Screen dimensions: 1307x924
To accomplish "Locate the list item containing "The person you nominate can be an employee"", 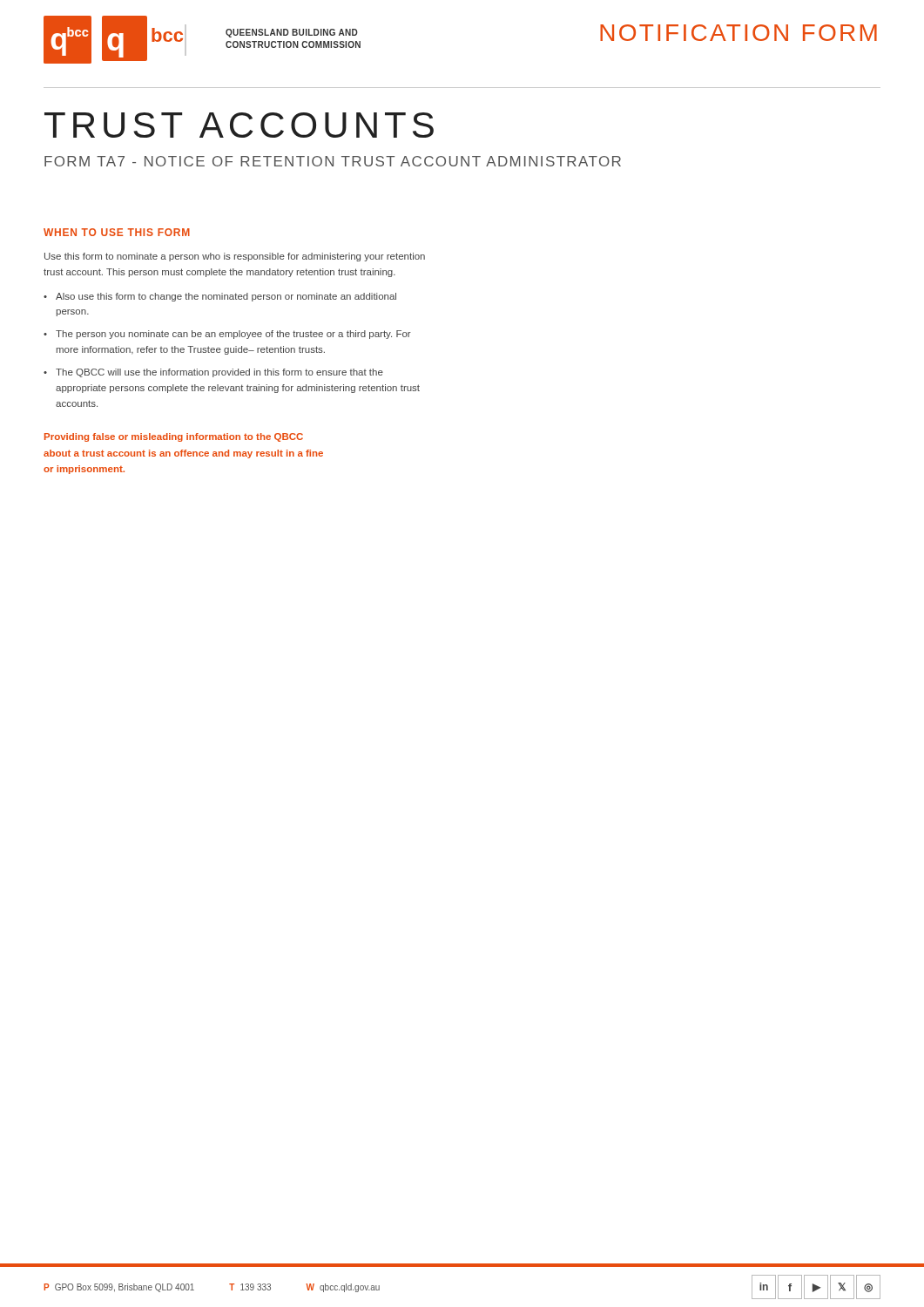I will 233,342.
